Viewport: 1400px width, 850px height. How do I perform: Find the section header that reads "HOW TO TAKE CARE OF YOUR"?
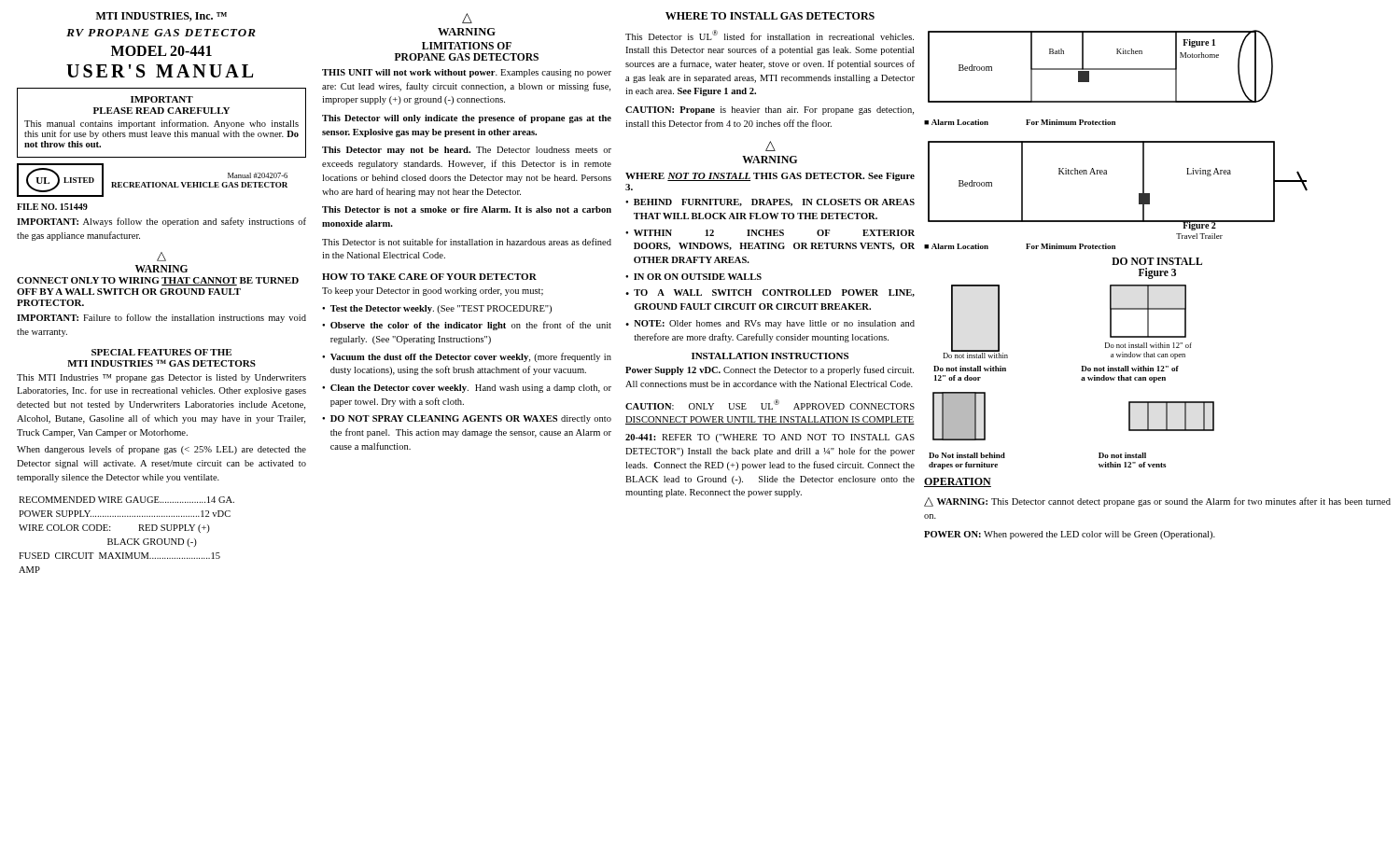pyautogui.click(x=429, y=276)
